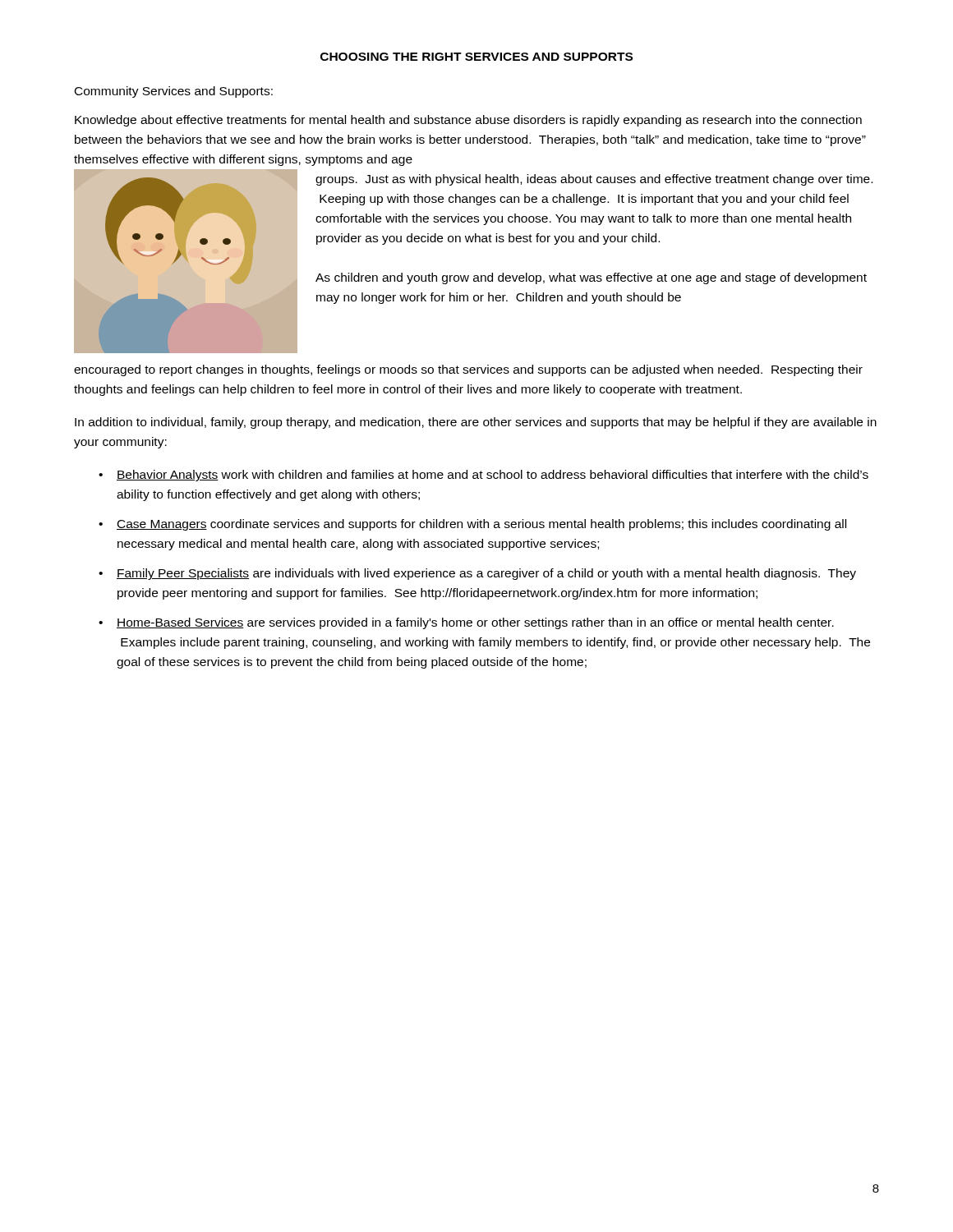Locate the photo
The image size is (953, 1232).
pos(186,261)
